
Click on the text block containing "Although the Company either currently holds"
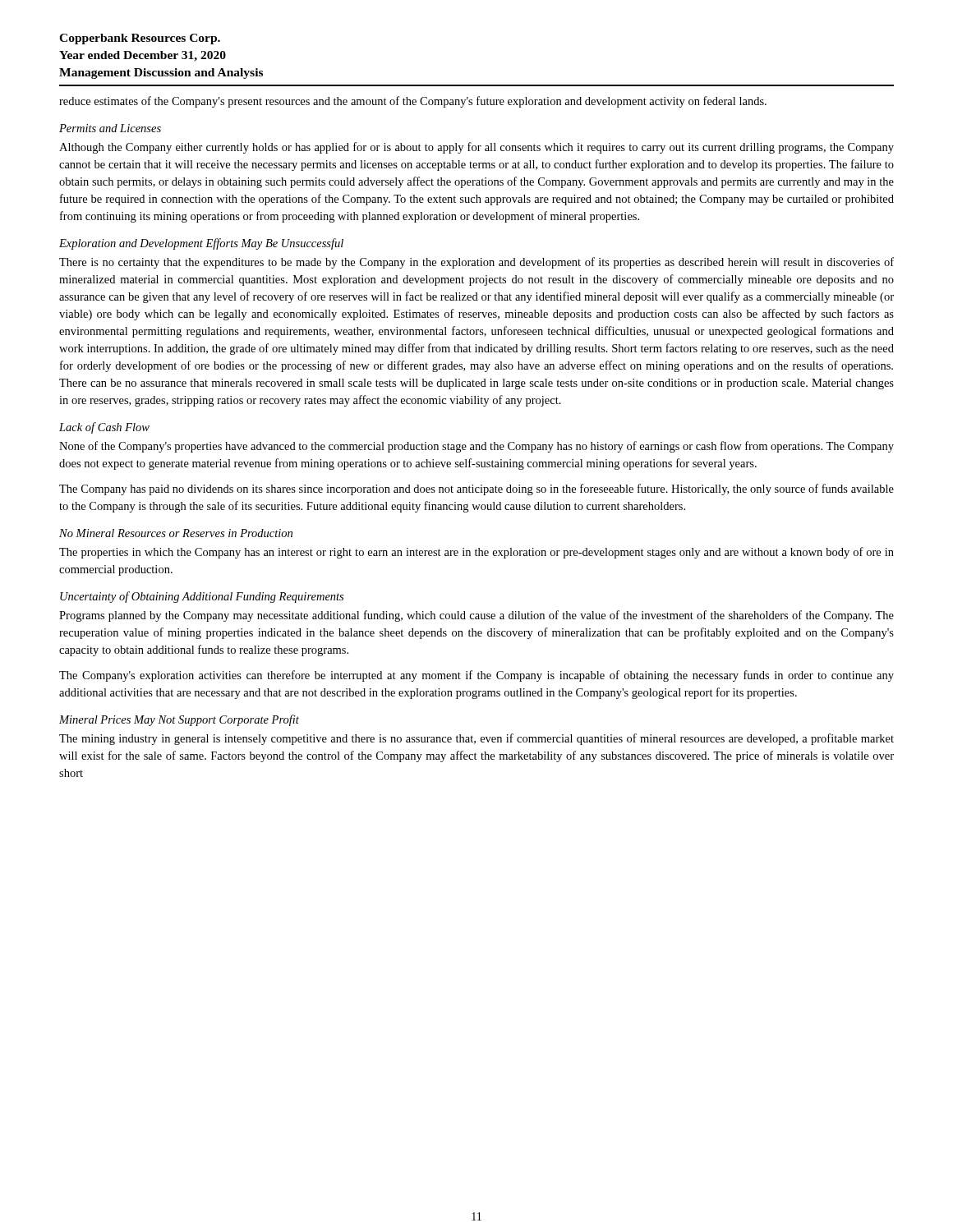pos(476,182)
